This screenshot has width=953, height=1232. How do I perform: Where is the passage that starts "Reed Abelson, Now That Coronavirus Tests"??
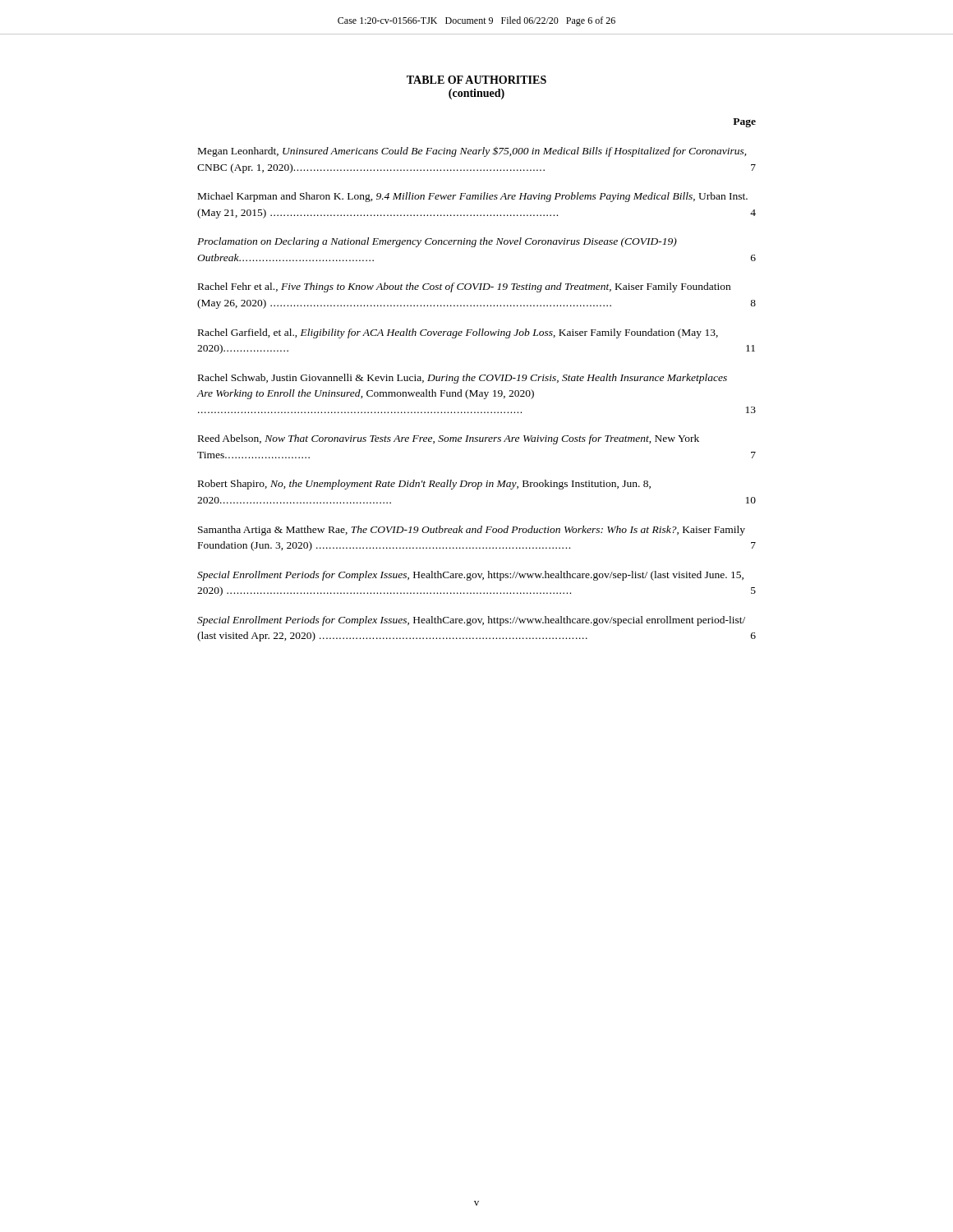click(x=476, y=447)
